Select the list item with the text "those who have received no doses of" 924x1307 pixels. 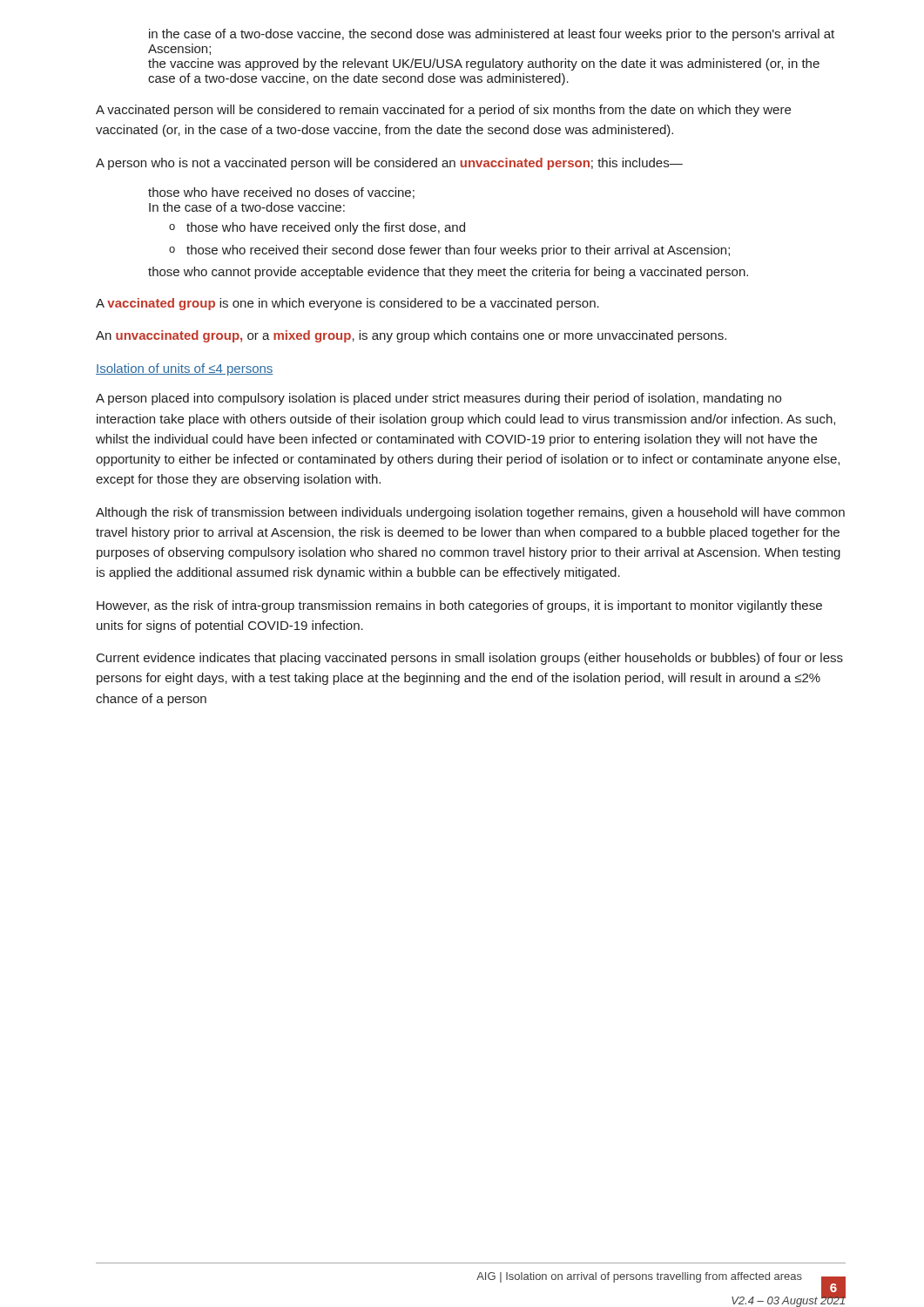[x=281, y=193]
